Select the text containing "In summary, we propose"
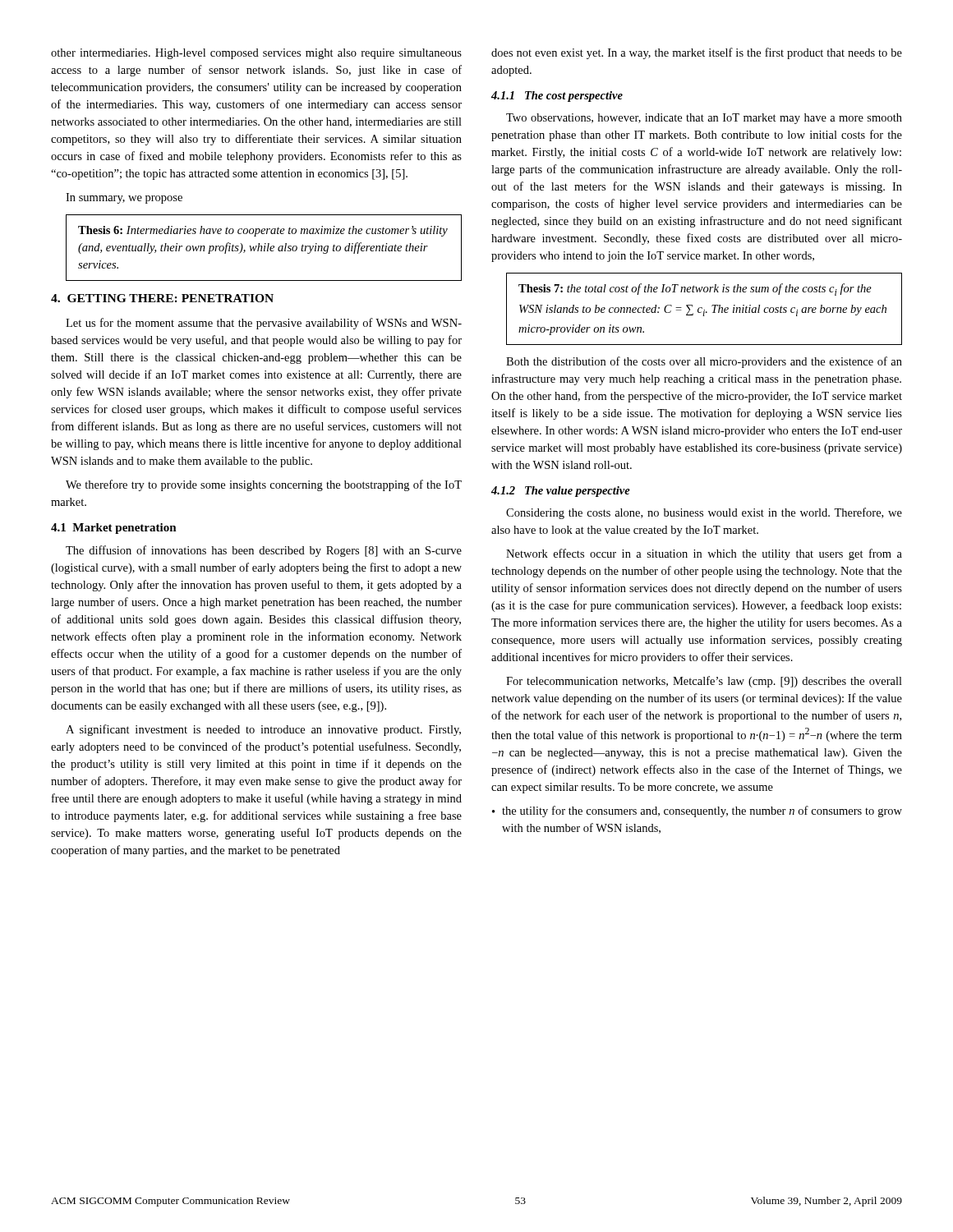 click(124, 198)
